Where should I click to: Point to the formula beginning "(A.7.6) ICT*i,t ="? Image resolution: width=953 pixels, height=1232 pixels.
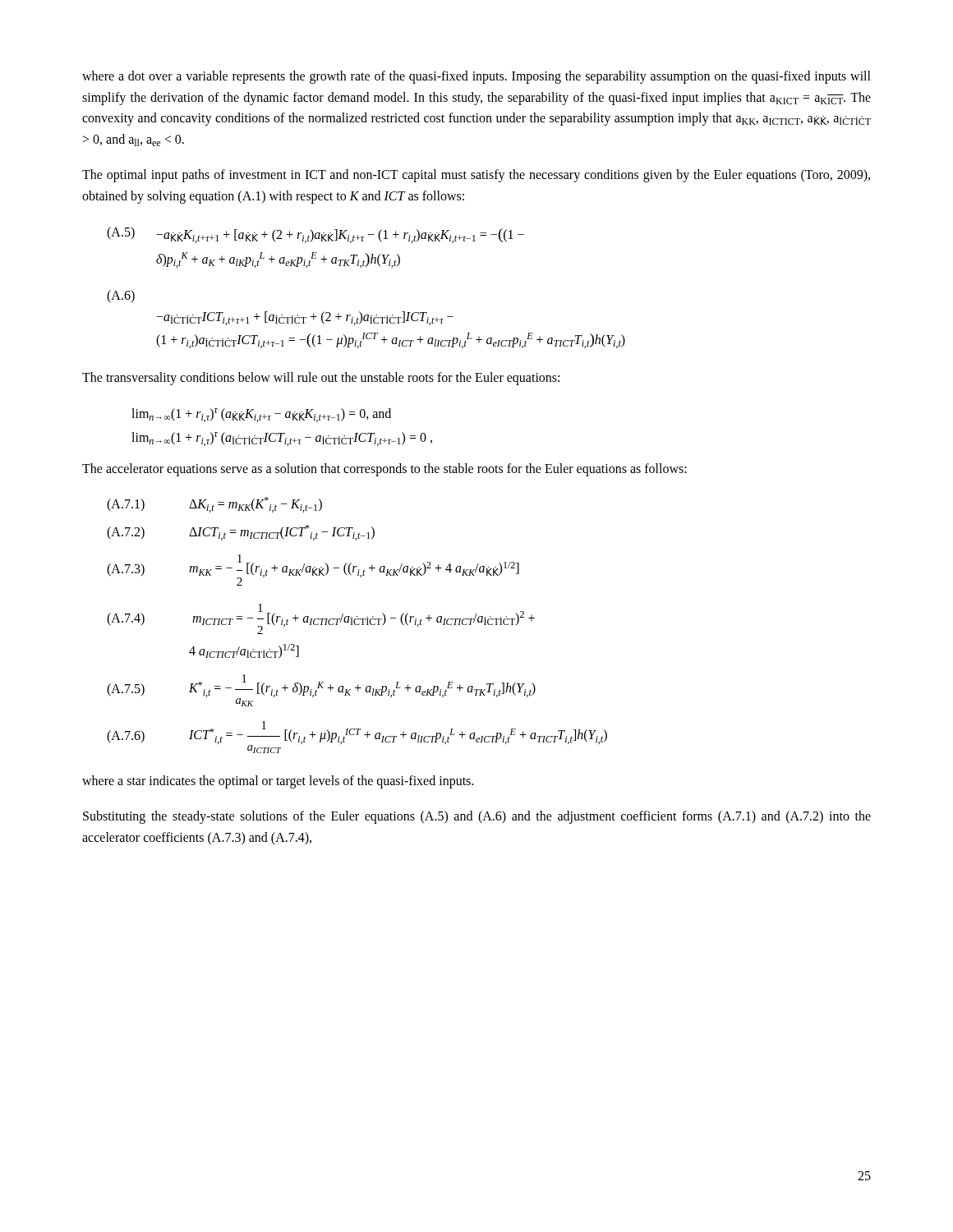pyautogui.click(x=357, y=737)
